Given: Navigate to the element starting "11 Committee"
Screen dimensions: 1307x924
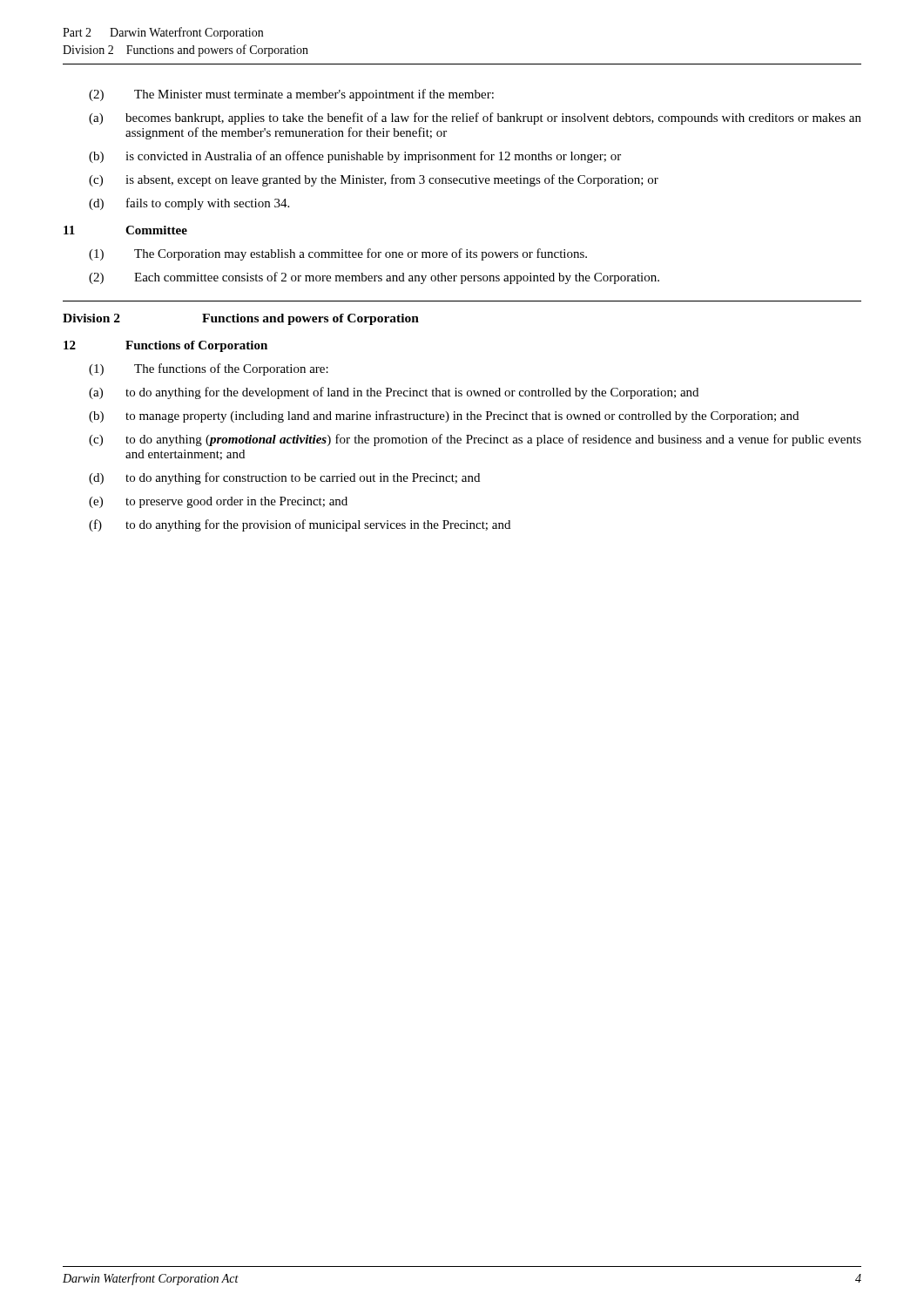Looking at the screenshot, I should [125, 230].
